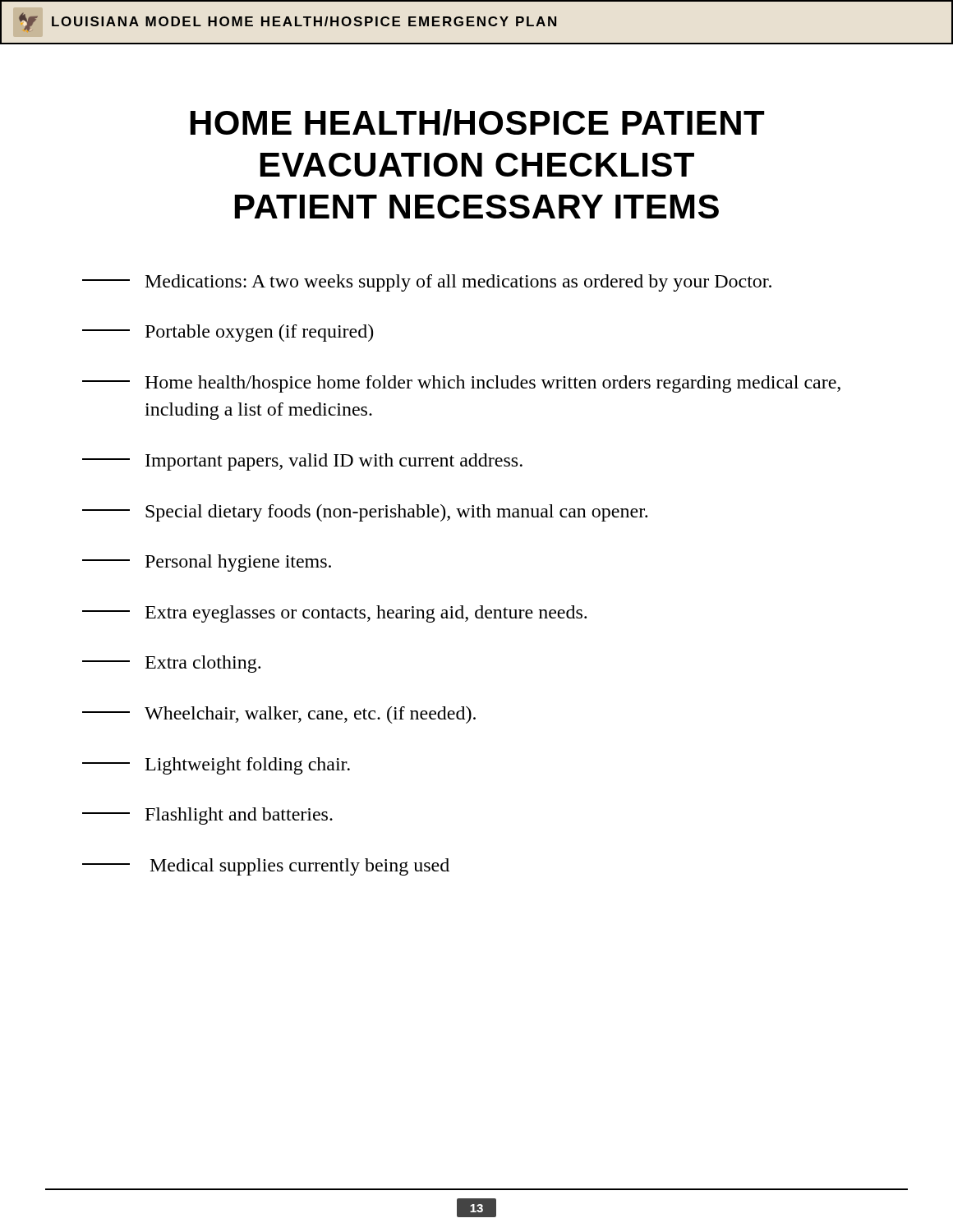
Task: Find the title on this page that starts "HOME HEALTH/HOSPICE PATIENT EVACUATION"
Action: pos(476,165)
